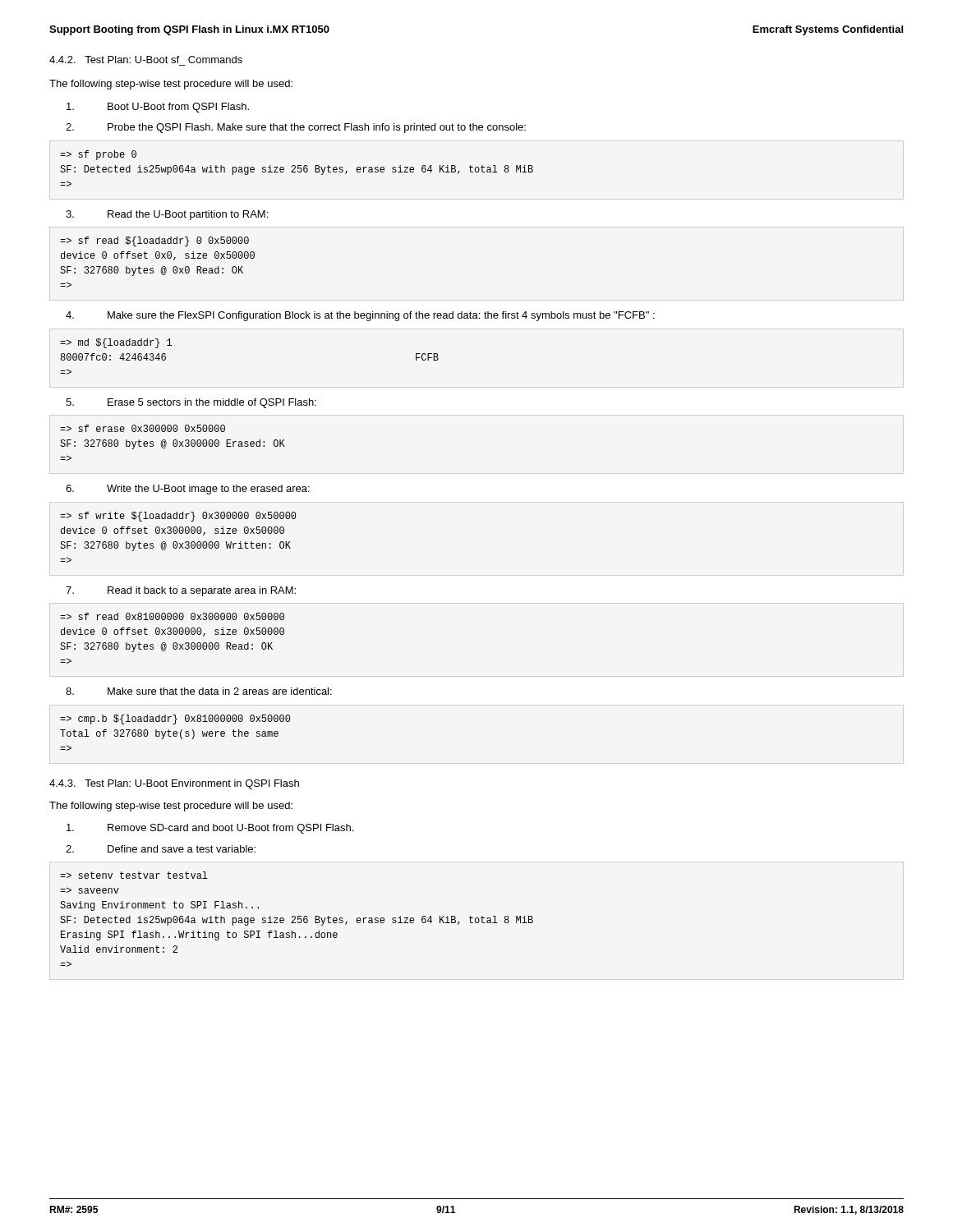Point to the block starting "=> sf write ${loadaddr}"

[x=178, y=538]
